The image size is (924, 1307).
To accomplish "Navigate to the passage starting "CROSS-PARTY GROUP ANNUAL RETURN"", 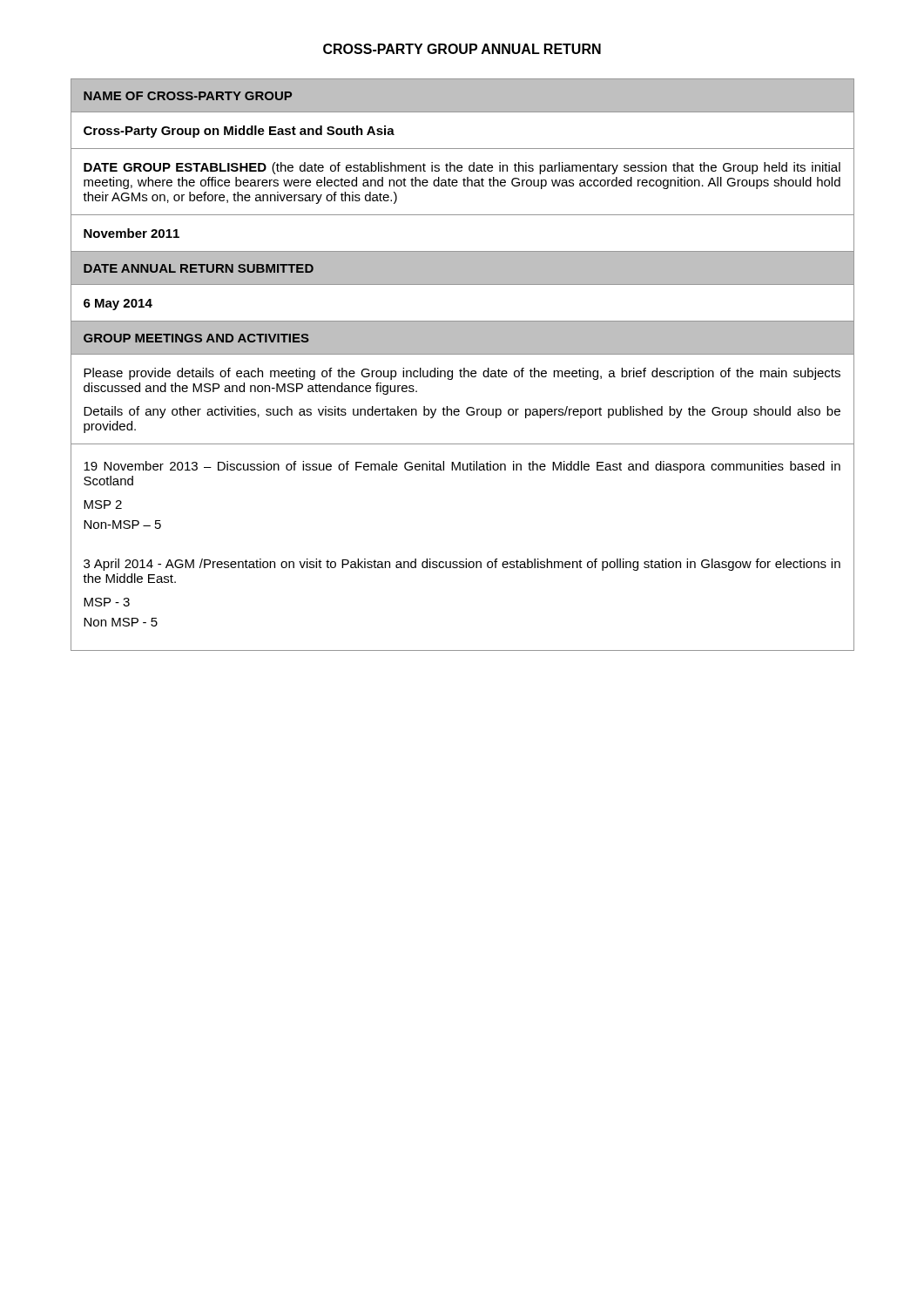I will pyautogui.click(x=462, y=49).
